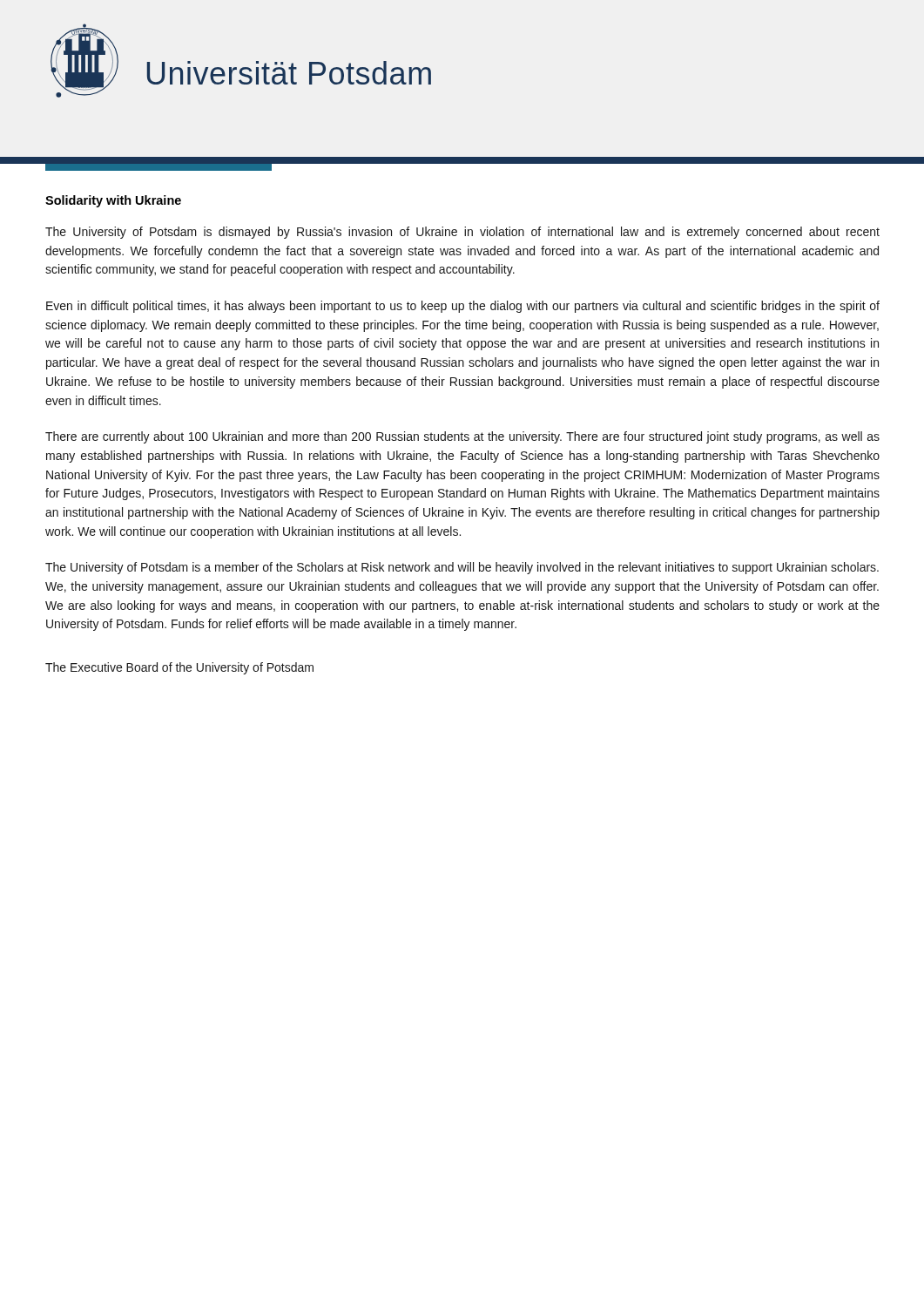924x1307 pixels.
Task: Point to the block beginning "The Executive Board of"
Action: tap(180, 667)
